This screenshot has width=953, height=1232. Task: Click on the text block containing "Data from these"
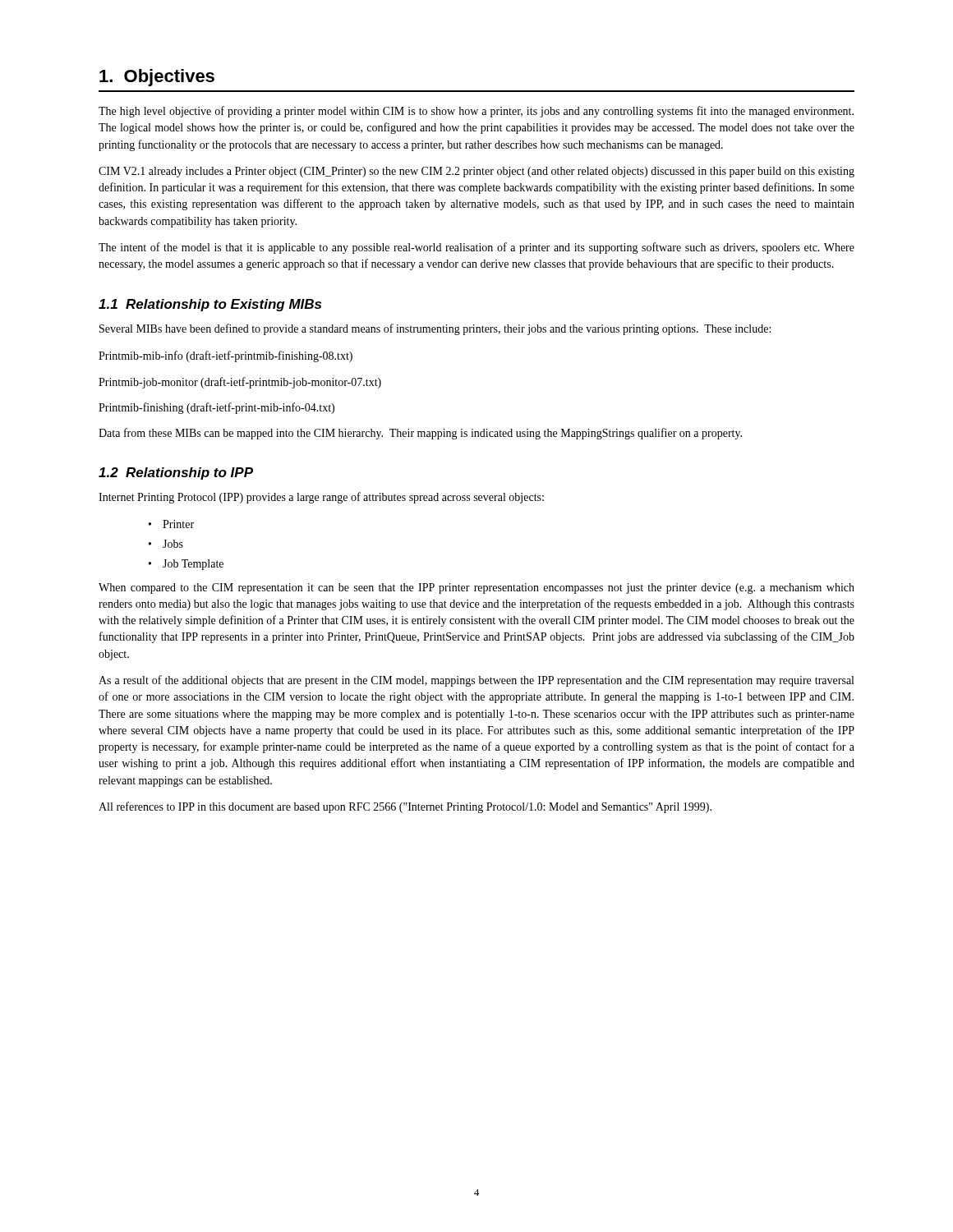pos(476,434)
